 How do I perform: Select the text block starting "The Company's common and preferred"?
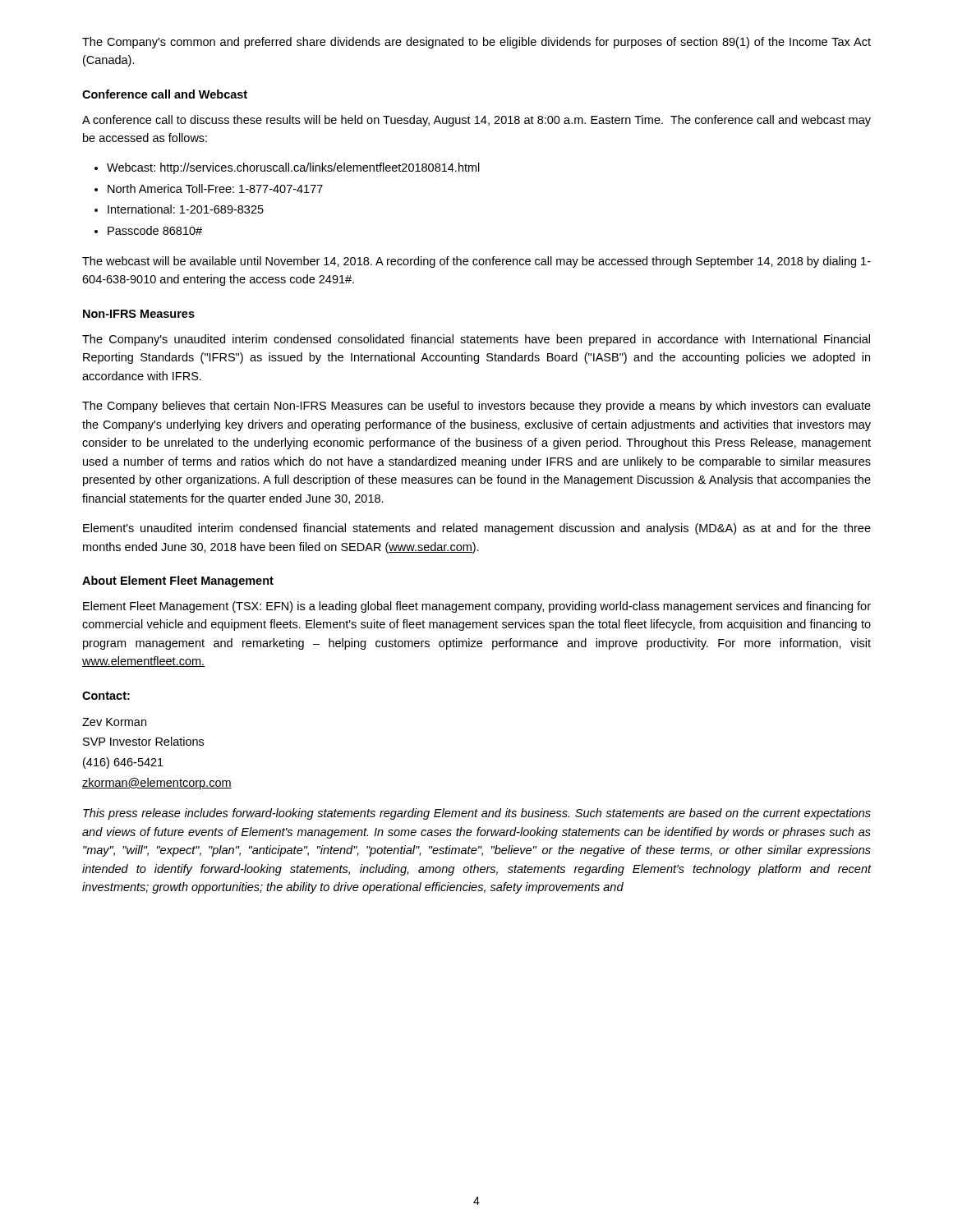(476, 51)
